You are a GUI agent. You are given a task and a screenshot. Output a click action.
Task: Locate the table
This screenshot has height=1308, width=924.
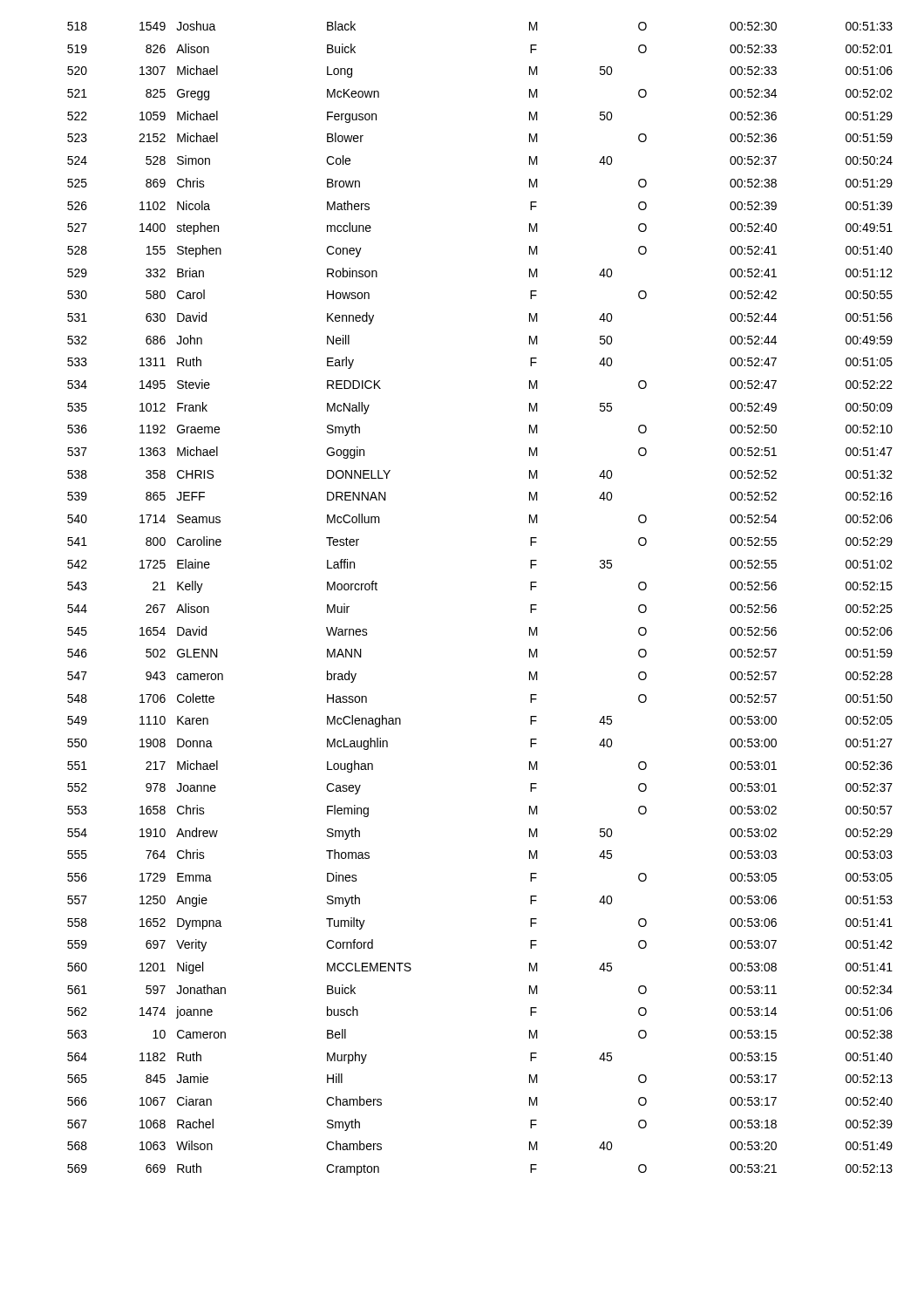pos(462,598)
